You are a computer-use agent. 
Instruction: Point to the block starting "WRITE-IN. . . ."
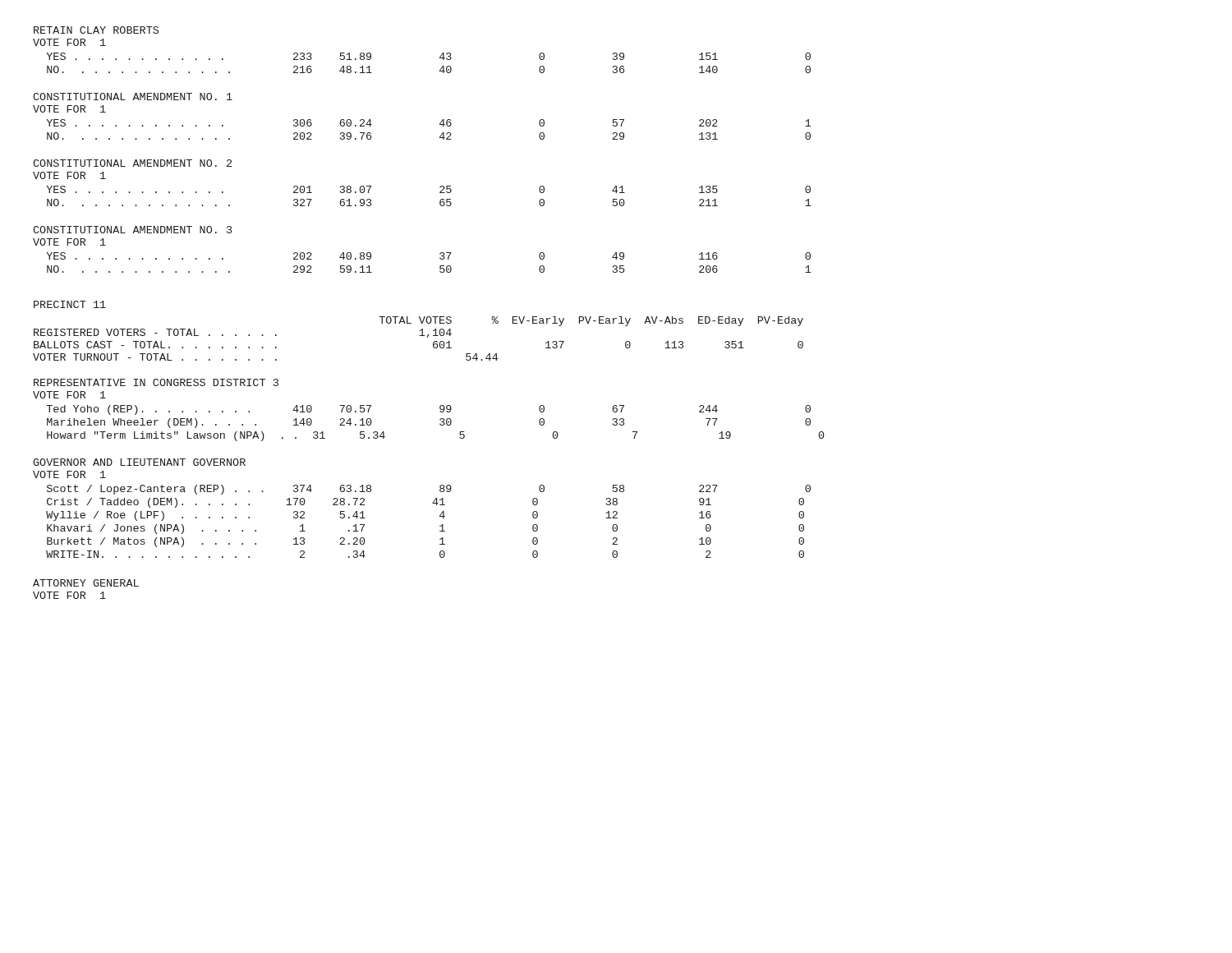76,554
